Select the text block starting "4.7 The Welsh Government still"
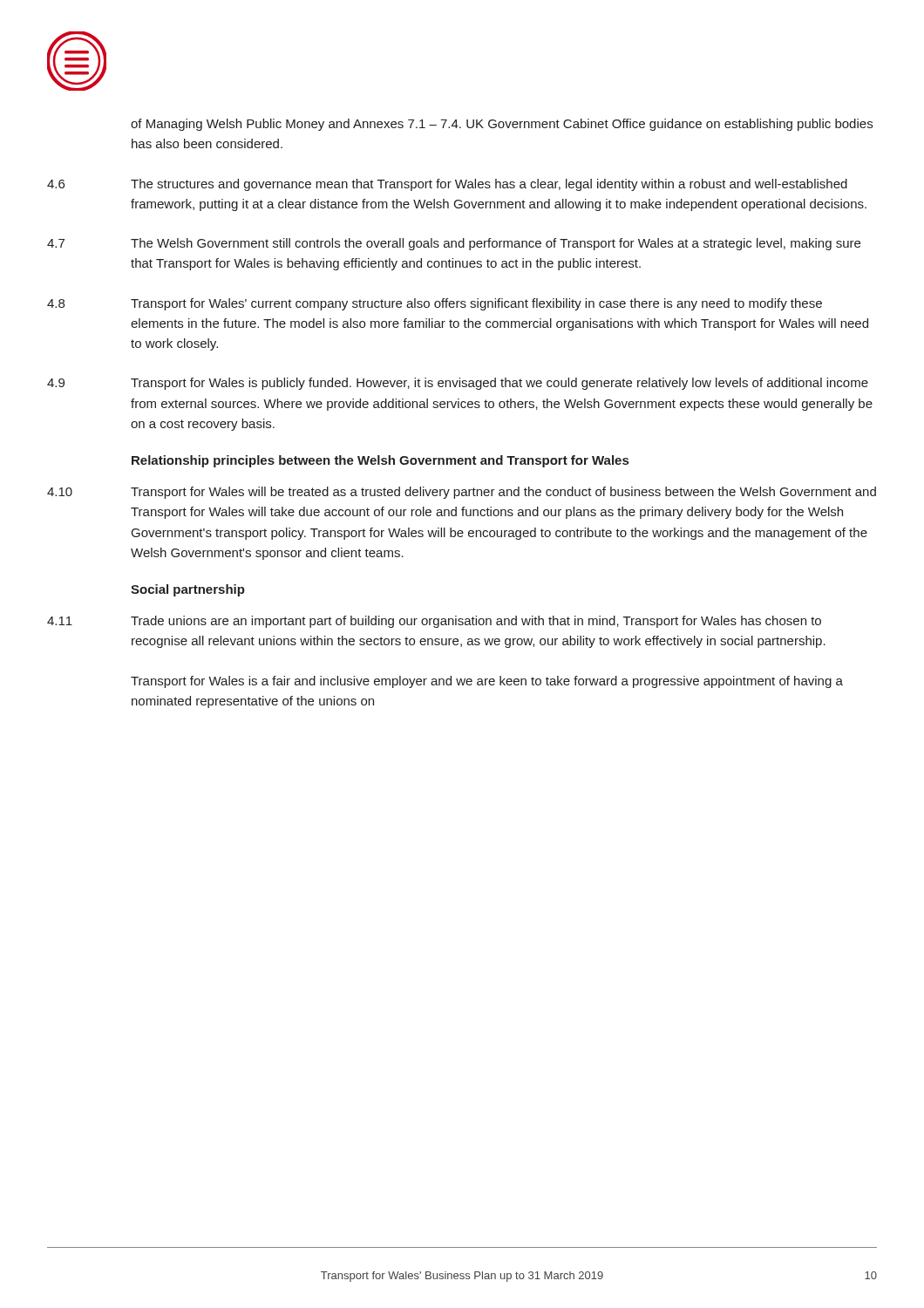This screenshot has height=1308, width=924. [462, 253]
